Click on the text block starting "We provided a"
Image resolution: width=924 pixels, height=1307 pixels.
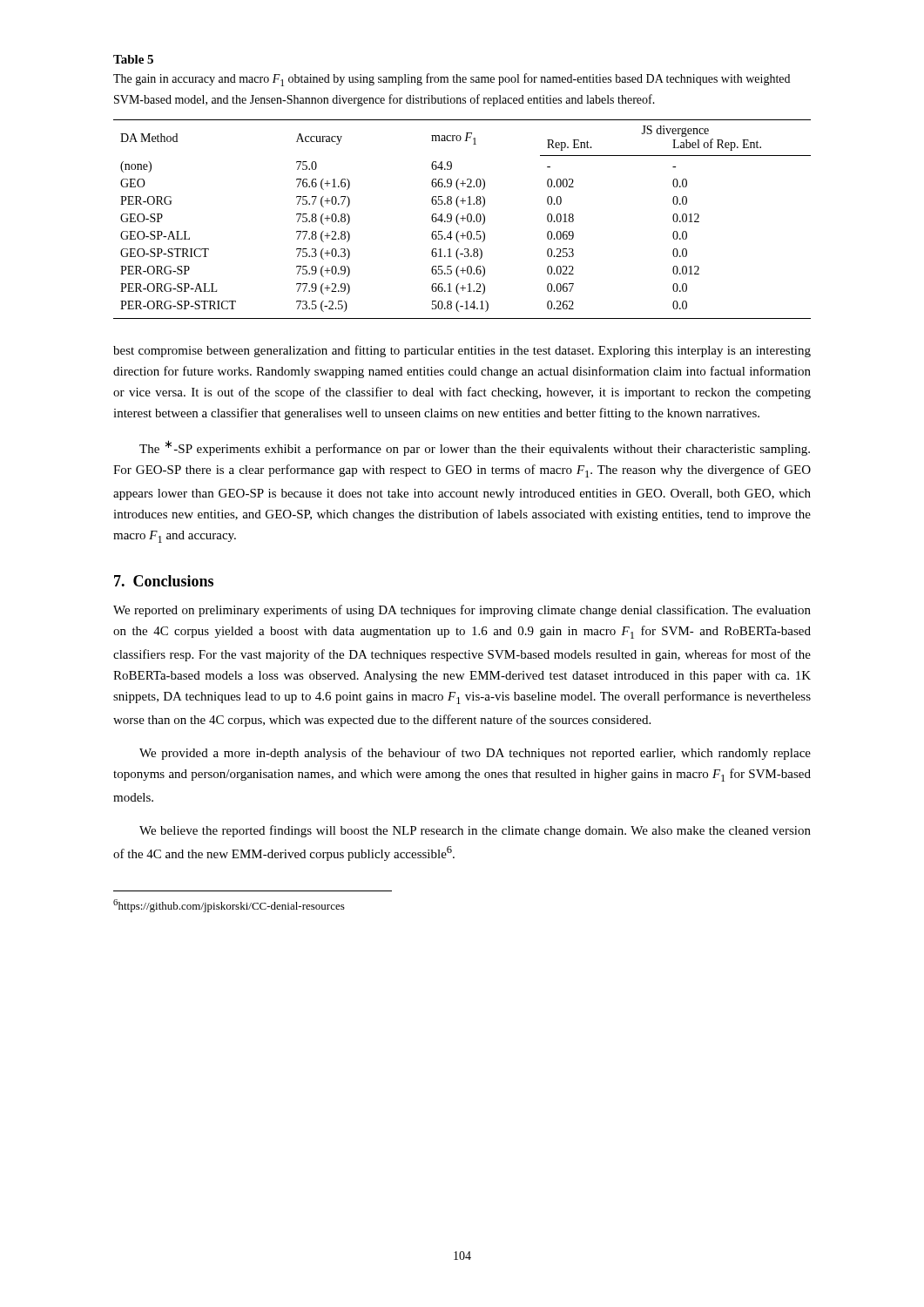coord(462,775)
